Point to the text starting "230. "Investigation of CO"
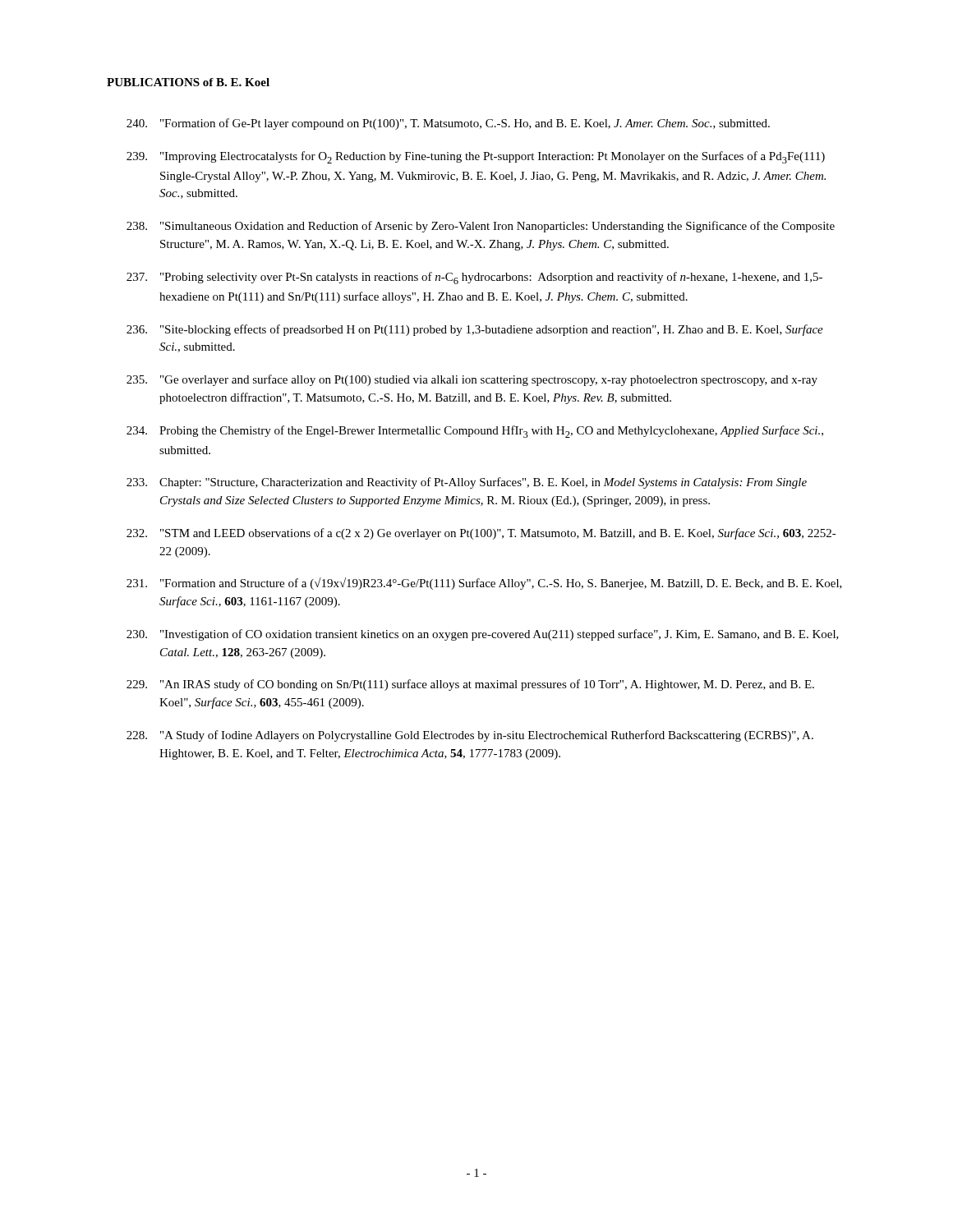The image size is (953, 1232). [x=476, y=644]
